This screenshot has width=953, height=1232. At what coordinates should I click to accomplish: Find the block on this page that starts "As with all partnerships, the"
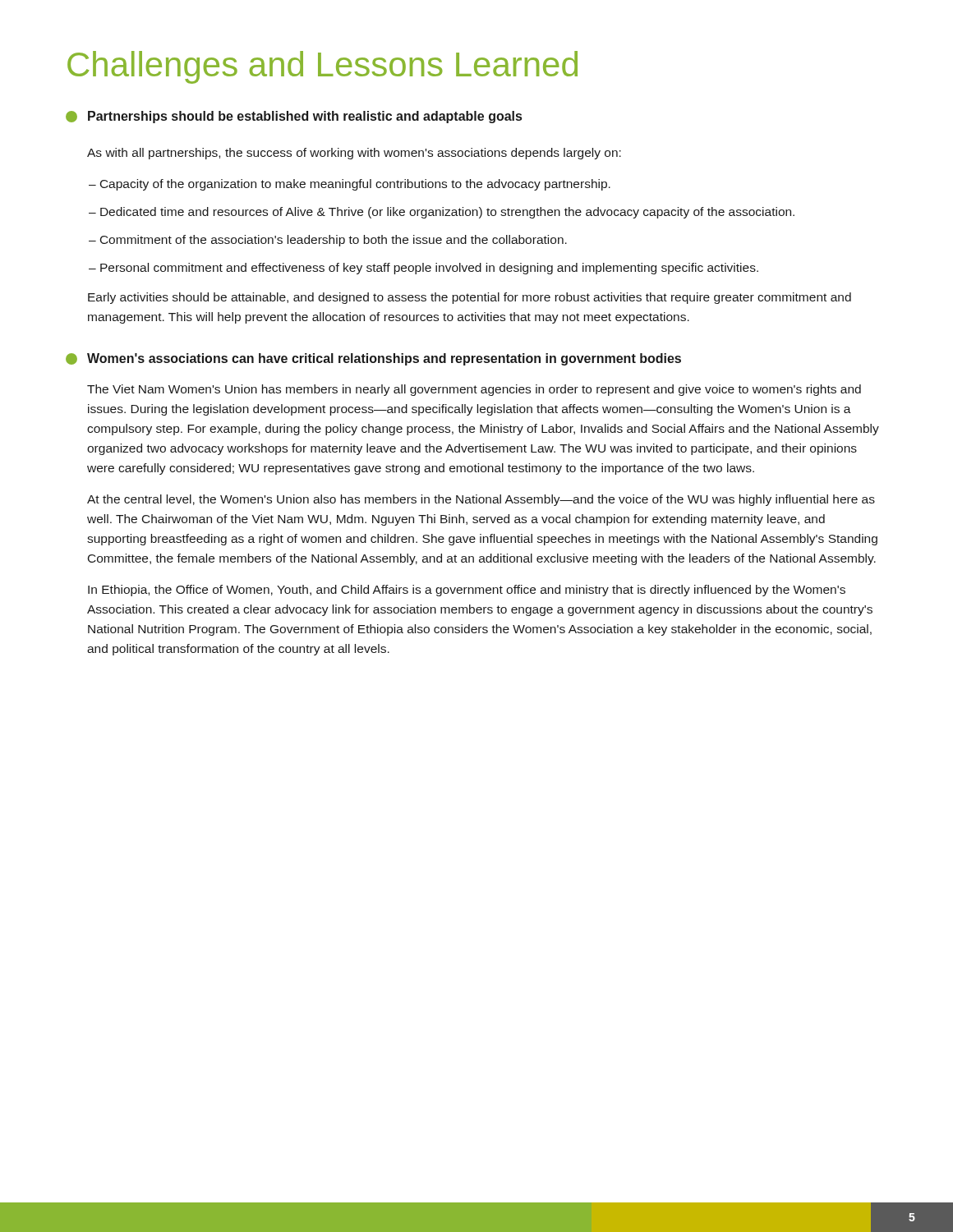click(x=354, y=152)
